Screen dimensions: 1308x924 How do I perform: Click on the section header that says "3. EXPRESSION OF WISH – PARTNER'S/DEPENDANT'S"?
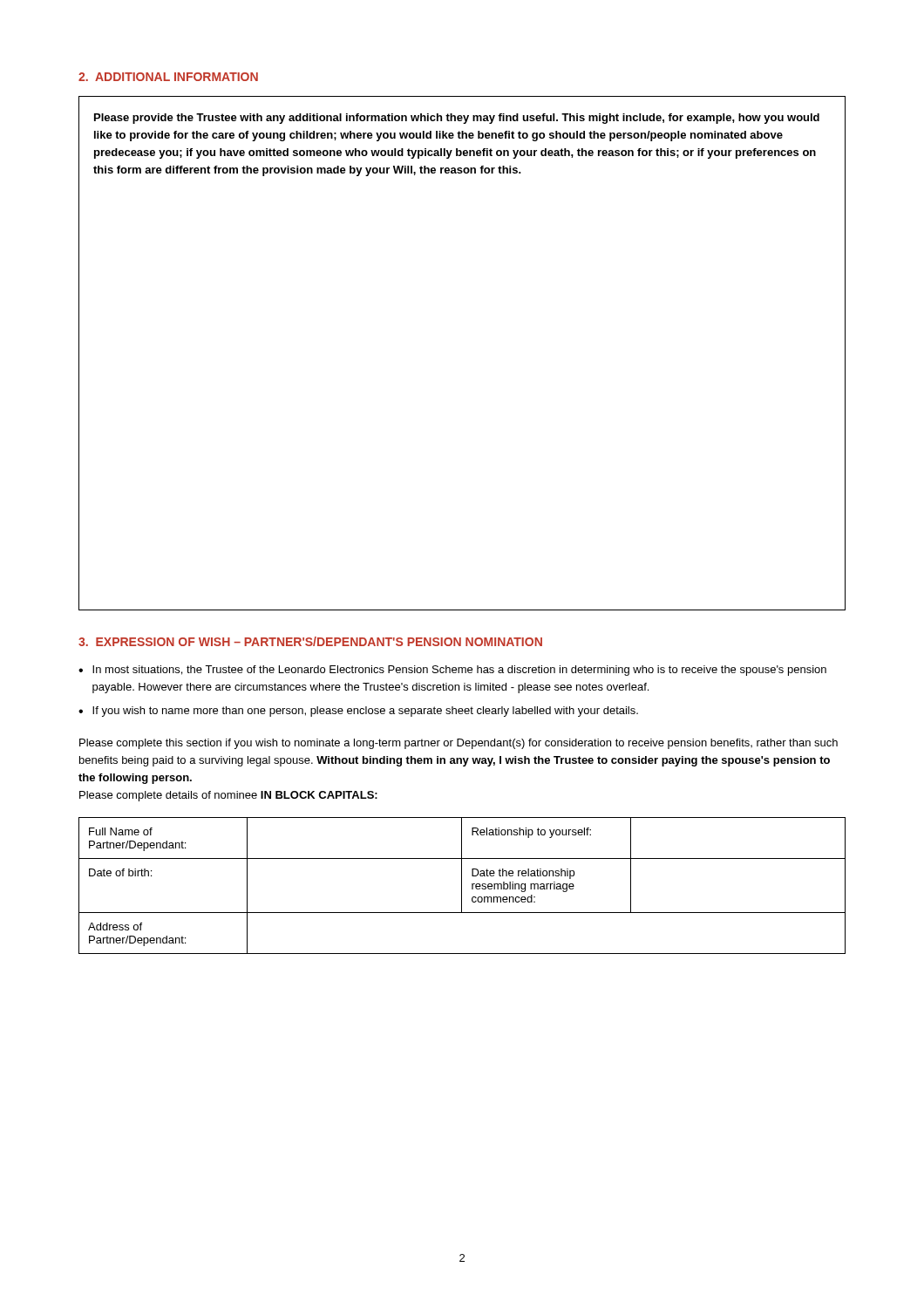(311, 642)
